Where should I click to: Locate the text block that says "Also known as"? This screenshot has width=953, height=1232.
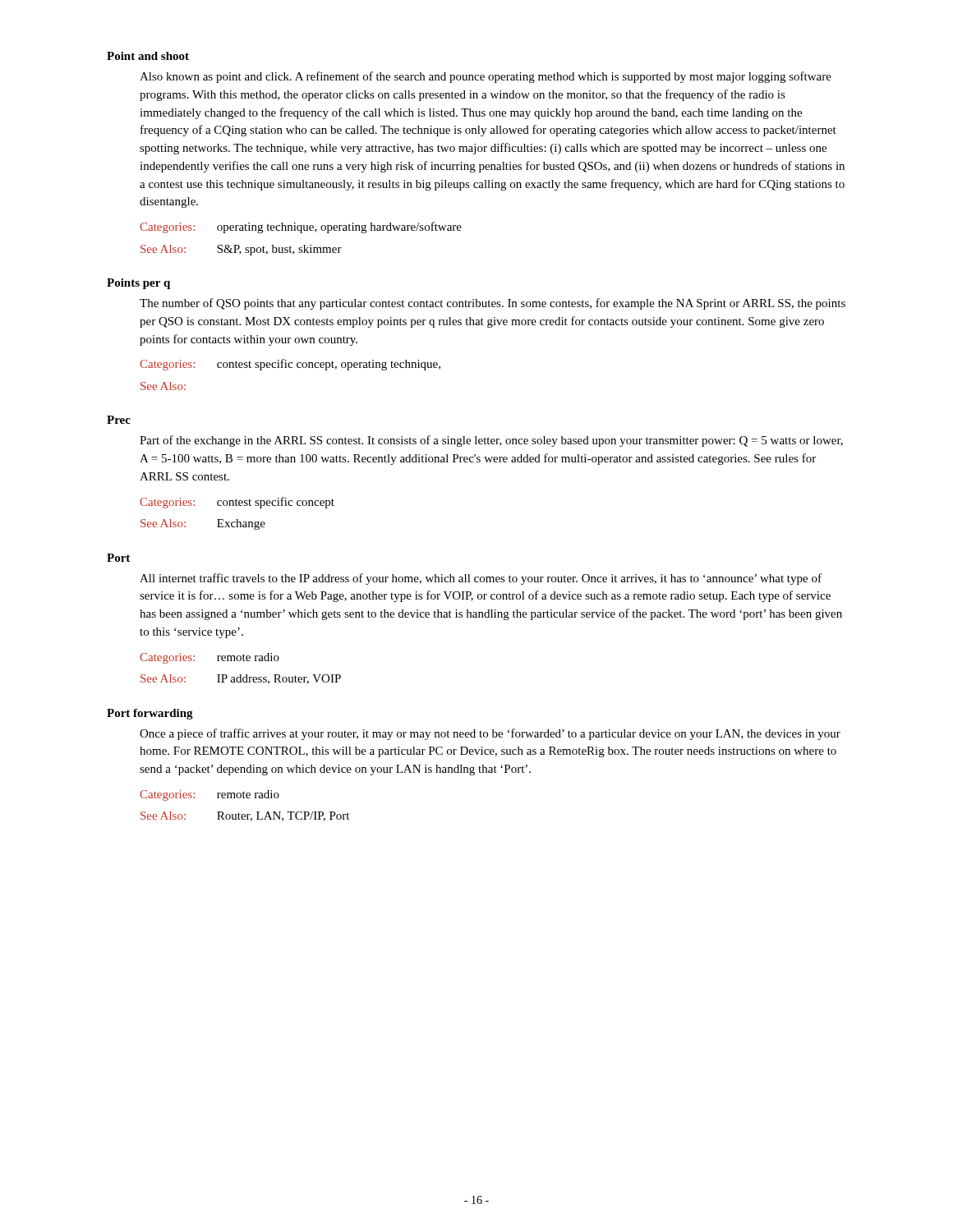coord(492,139)
